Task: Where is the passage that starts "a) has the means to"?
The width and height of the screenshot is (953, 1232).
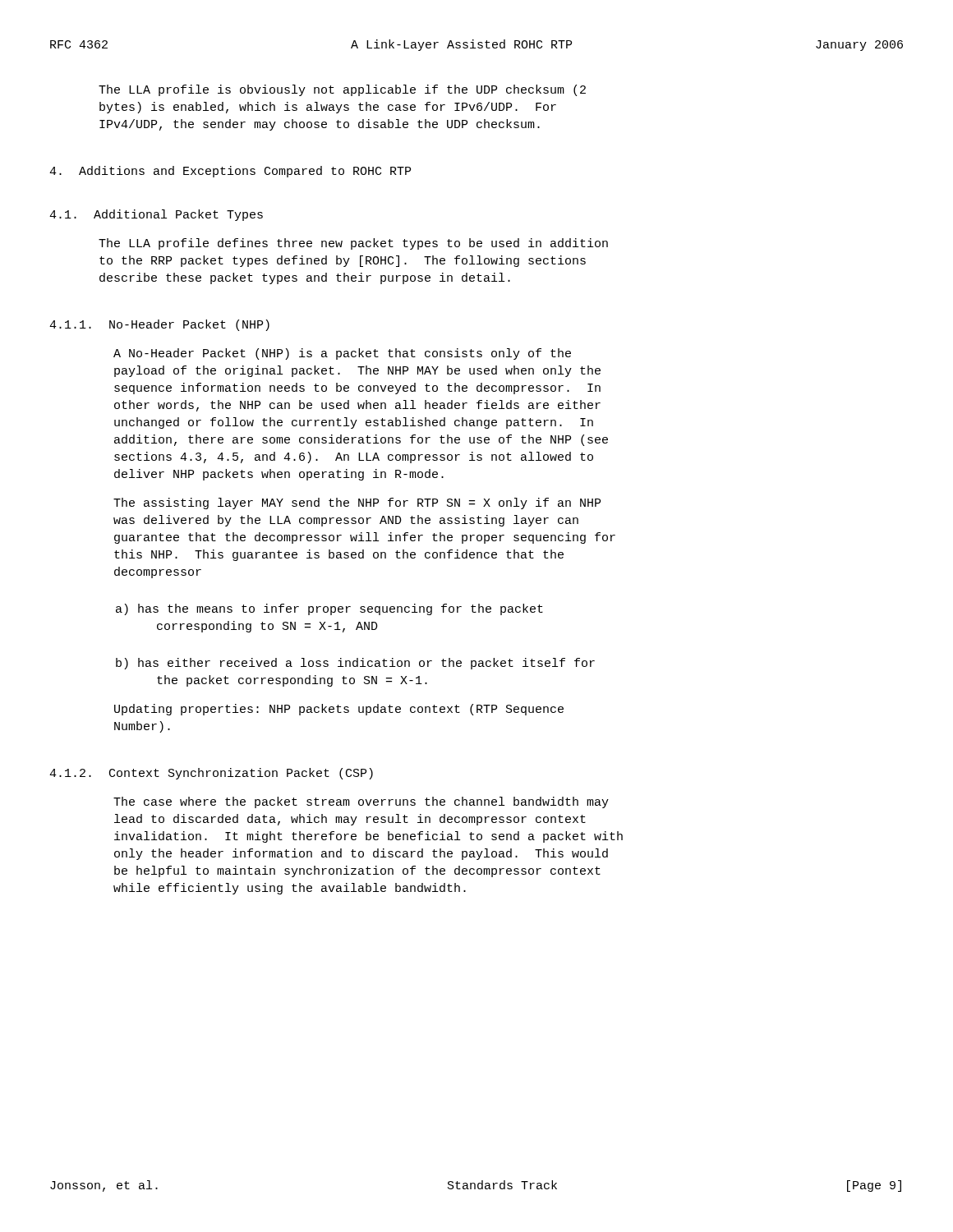Action: [485, 618]
